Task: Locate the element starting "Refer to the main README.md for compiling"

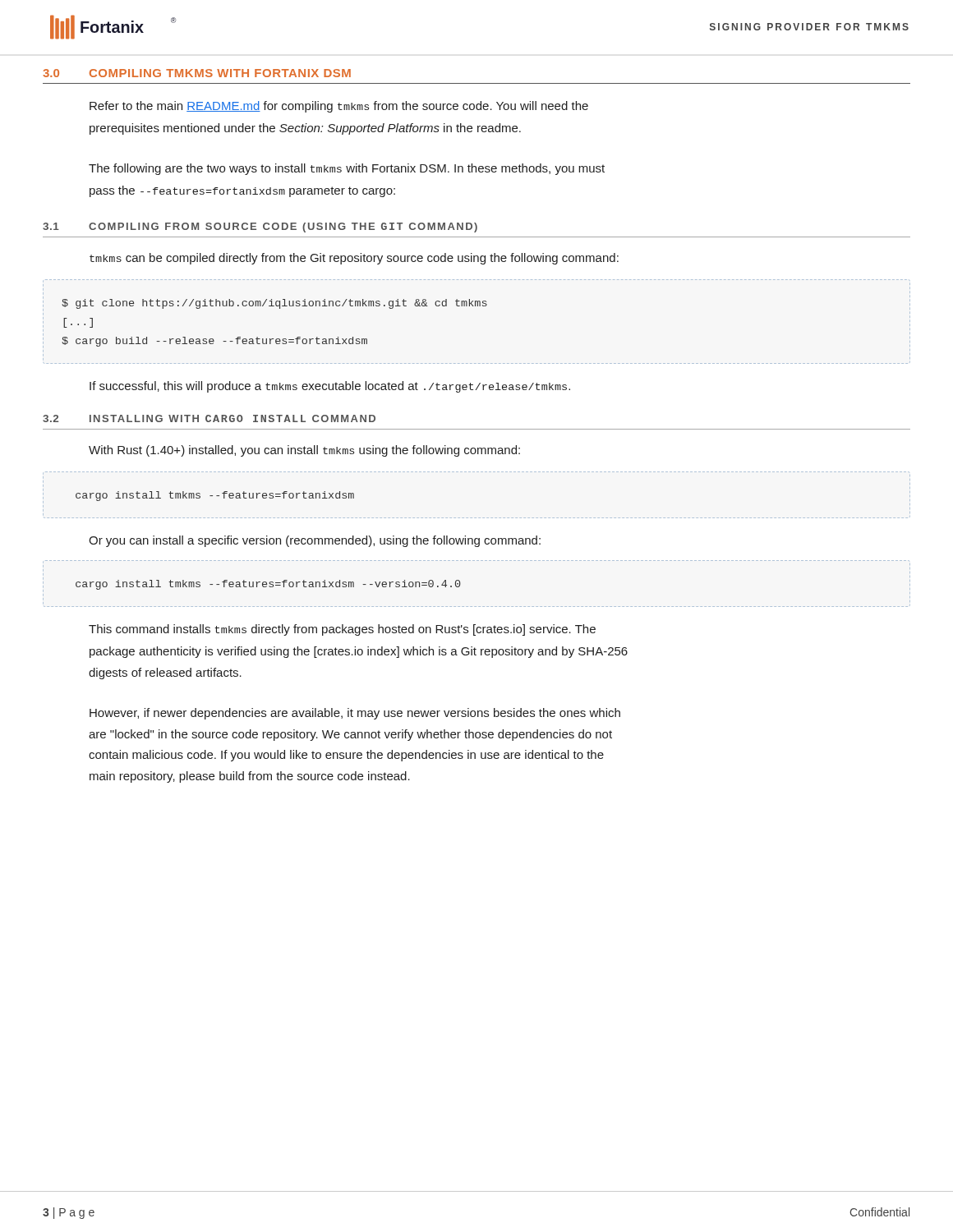Action: tap(339, 117)
